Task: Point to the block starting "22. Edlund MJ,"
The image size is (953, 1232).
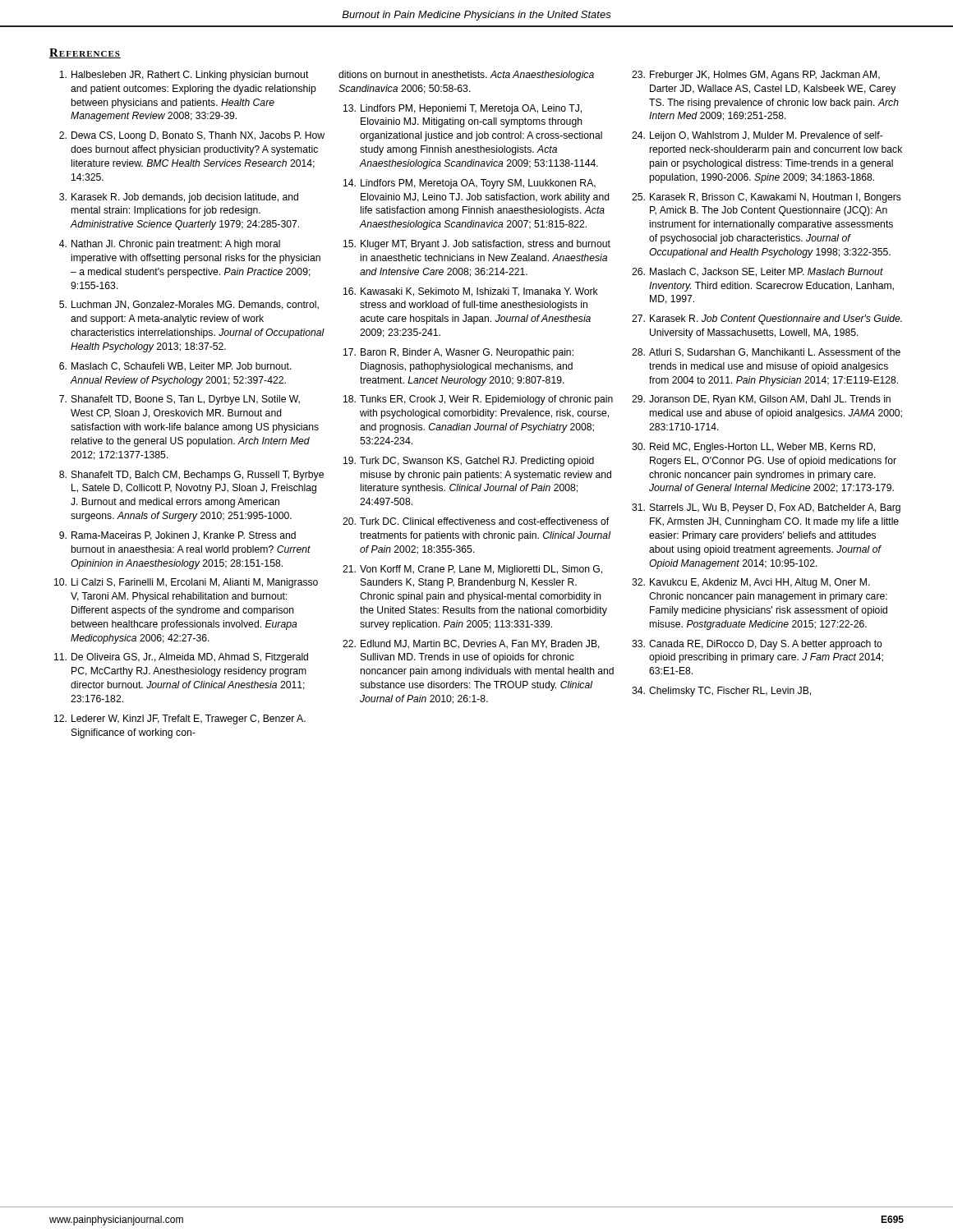Action: click(x=476, y=672)
